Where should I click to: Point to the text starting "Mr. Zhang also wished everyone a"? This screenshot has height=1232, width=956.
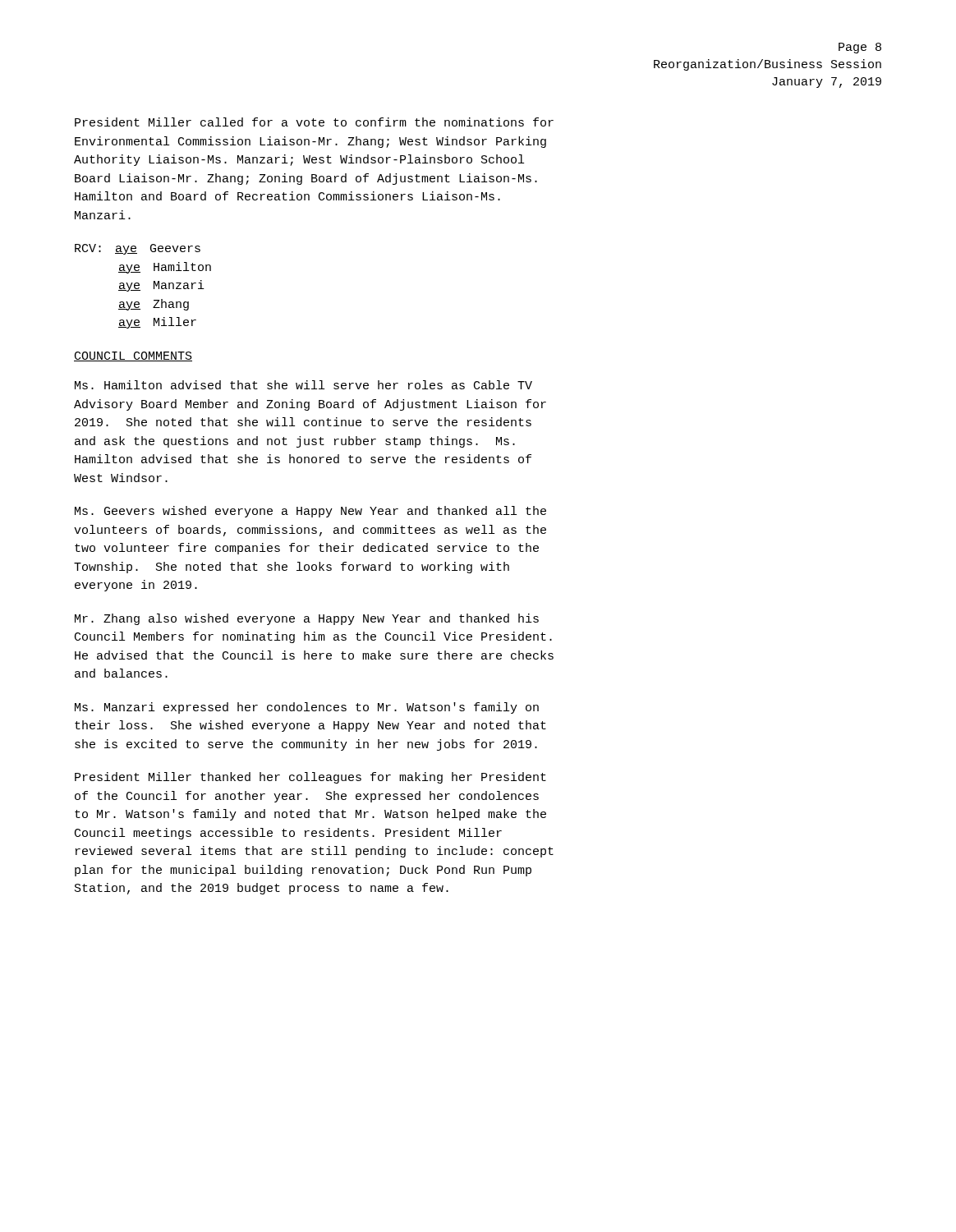point(314,647)
